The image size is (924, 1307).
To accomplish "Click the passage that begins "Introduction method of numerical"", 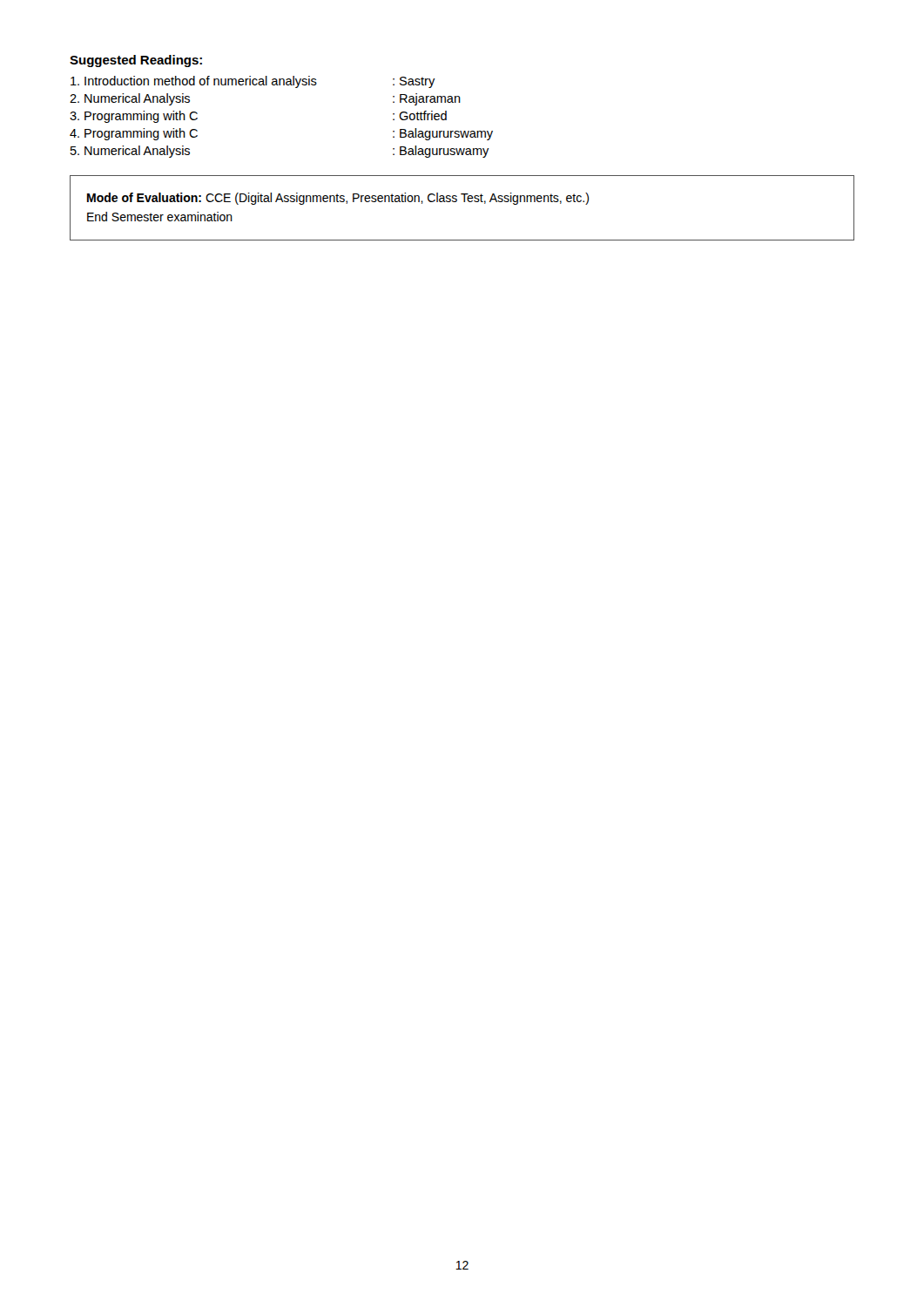I will [252, 81].
